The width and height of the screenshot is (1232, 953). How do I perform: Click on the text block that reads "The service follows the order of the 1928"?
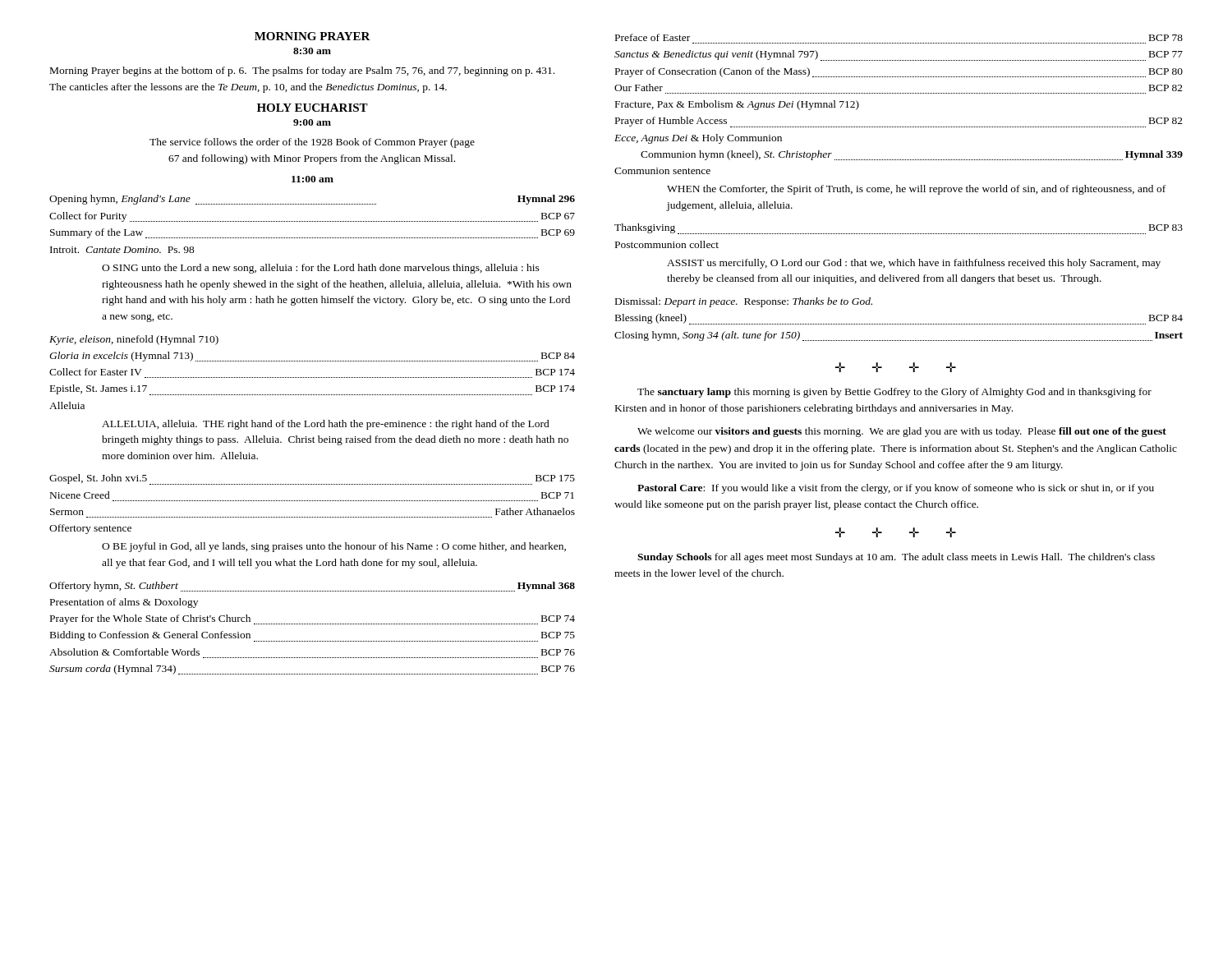pyautogui.click(x=312, y=150)
